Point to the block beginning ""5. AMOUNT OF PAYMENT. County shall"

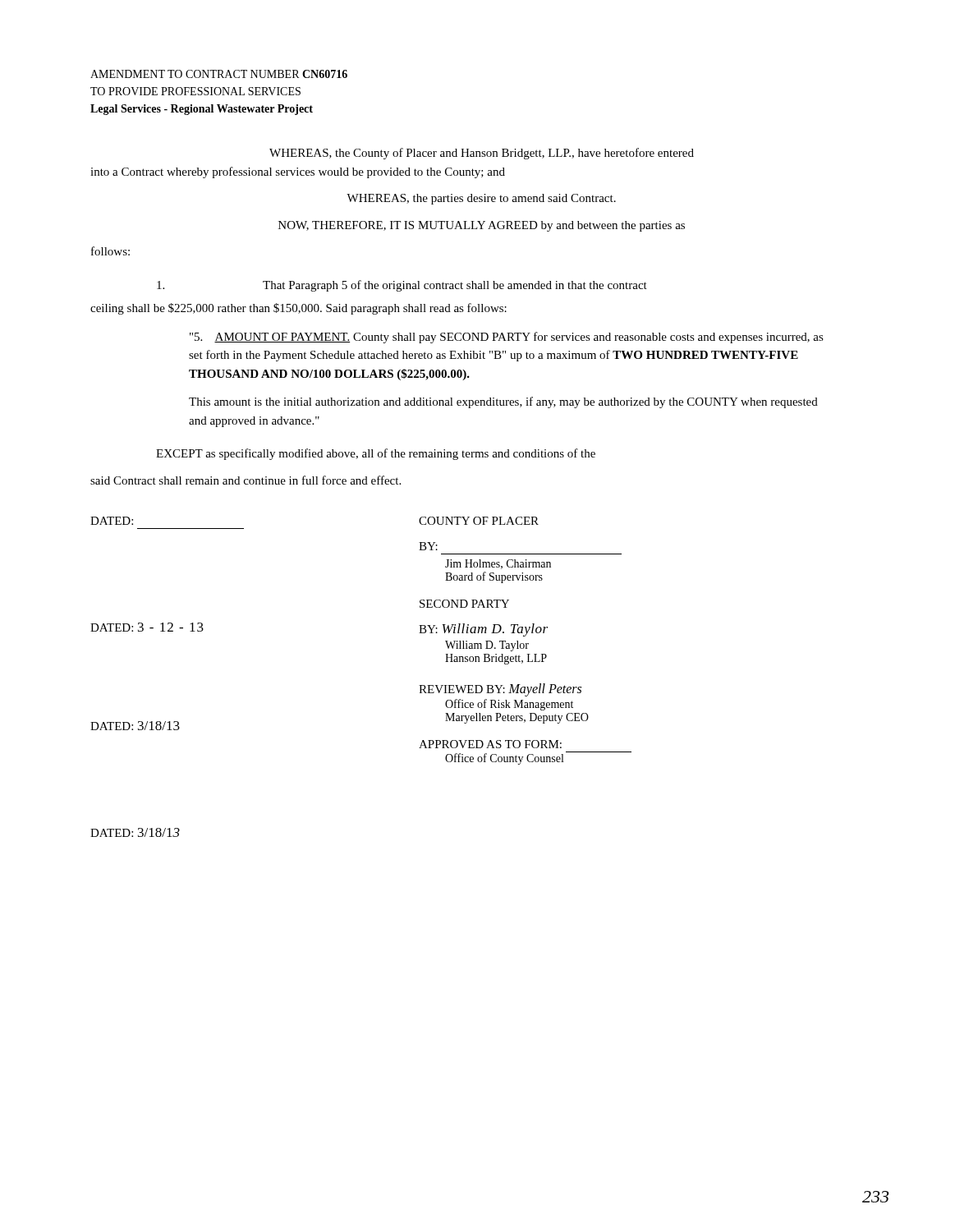tap(507, 338)
